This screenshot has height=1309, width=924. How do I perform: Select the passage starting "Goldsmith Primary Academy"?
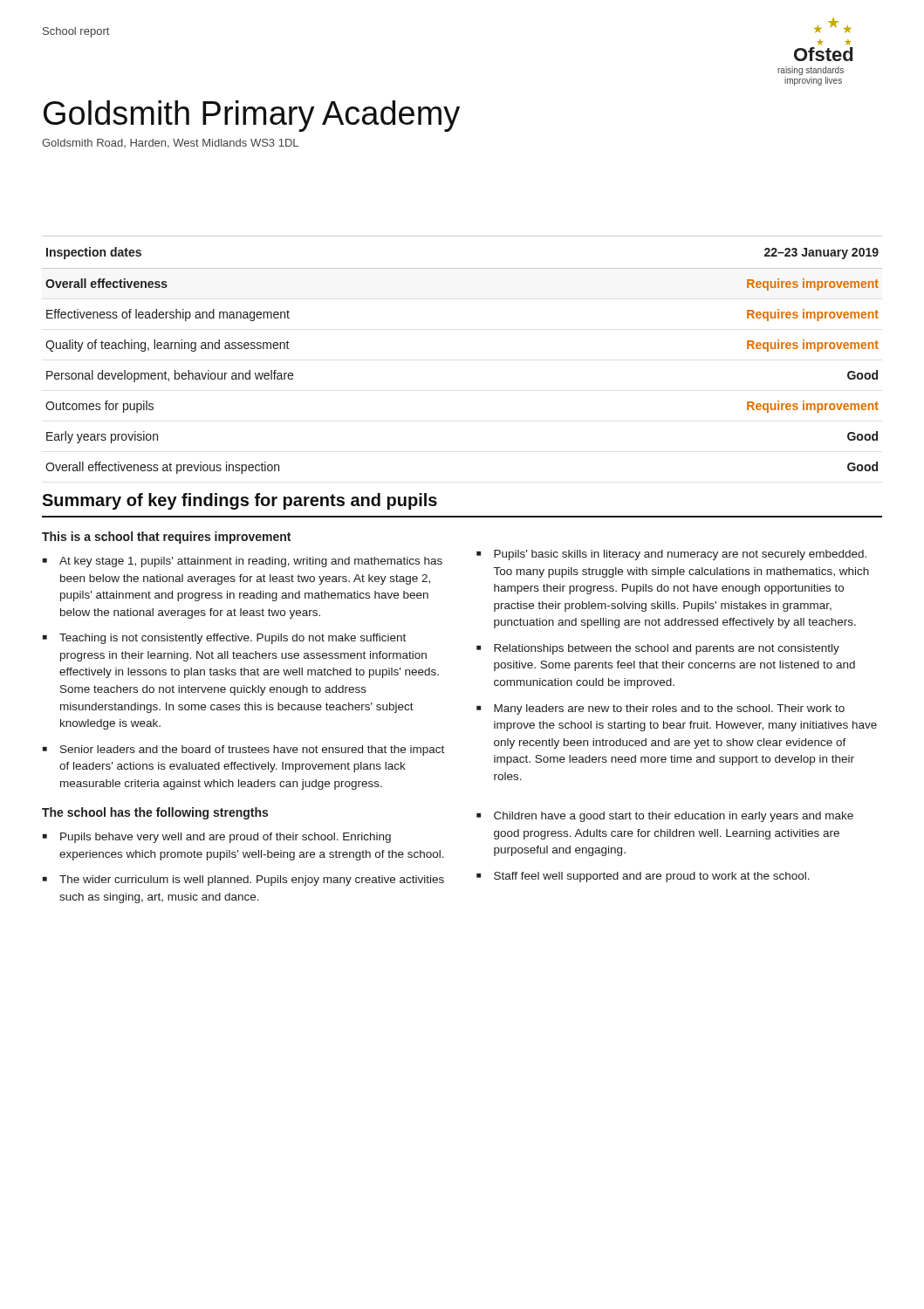click(x=251, y=114)
